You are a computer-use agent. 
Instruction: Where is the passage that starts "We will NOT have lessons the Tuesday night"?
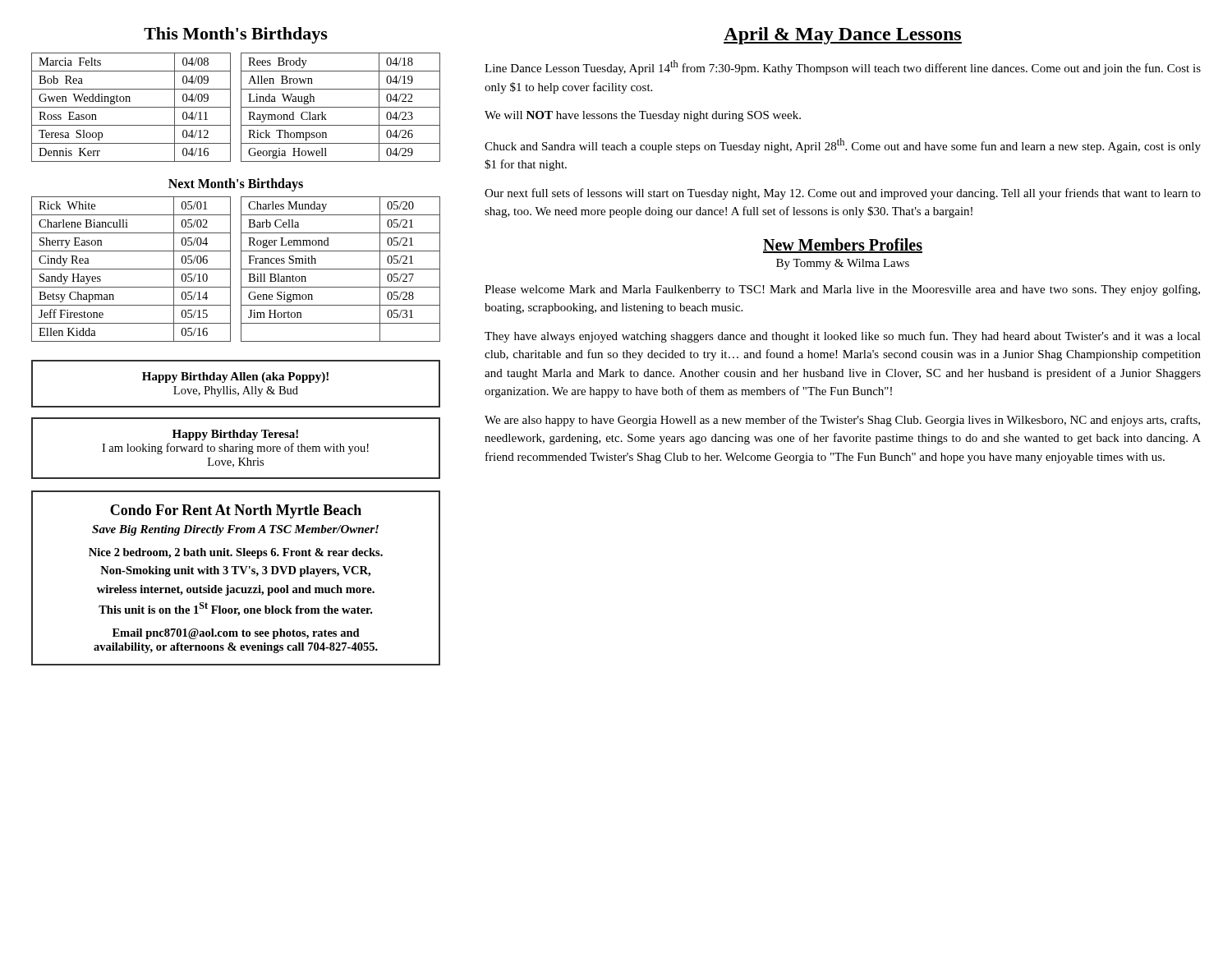click(643, 115)
